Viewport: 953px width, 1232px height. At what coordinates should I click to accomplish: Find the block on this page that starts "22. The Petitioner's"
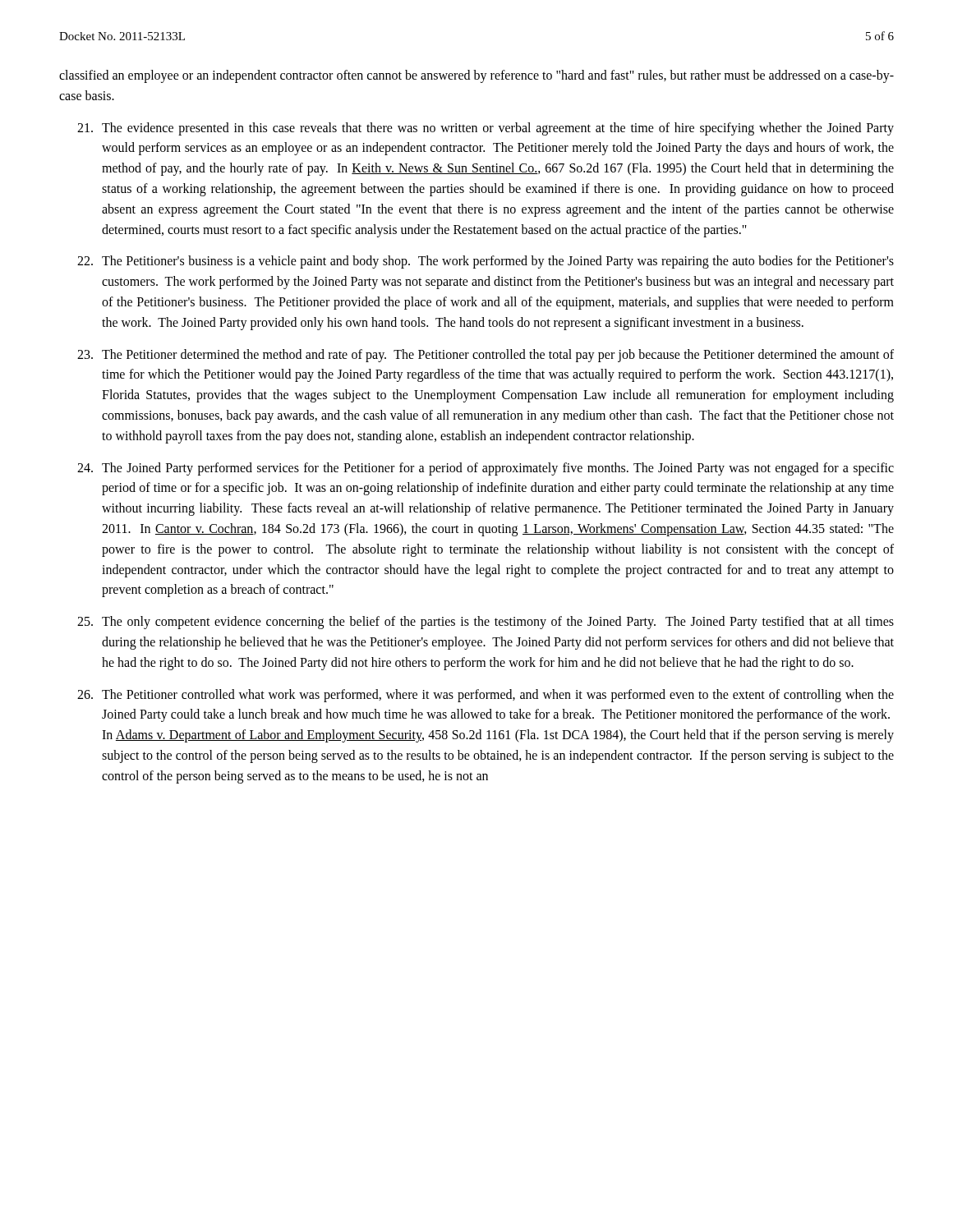coord(476,292)
